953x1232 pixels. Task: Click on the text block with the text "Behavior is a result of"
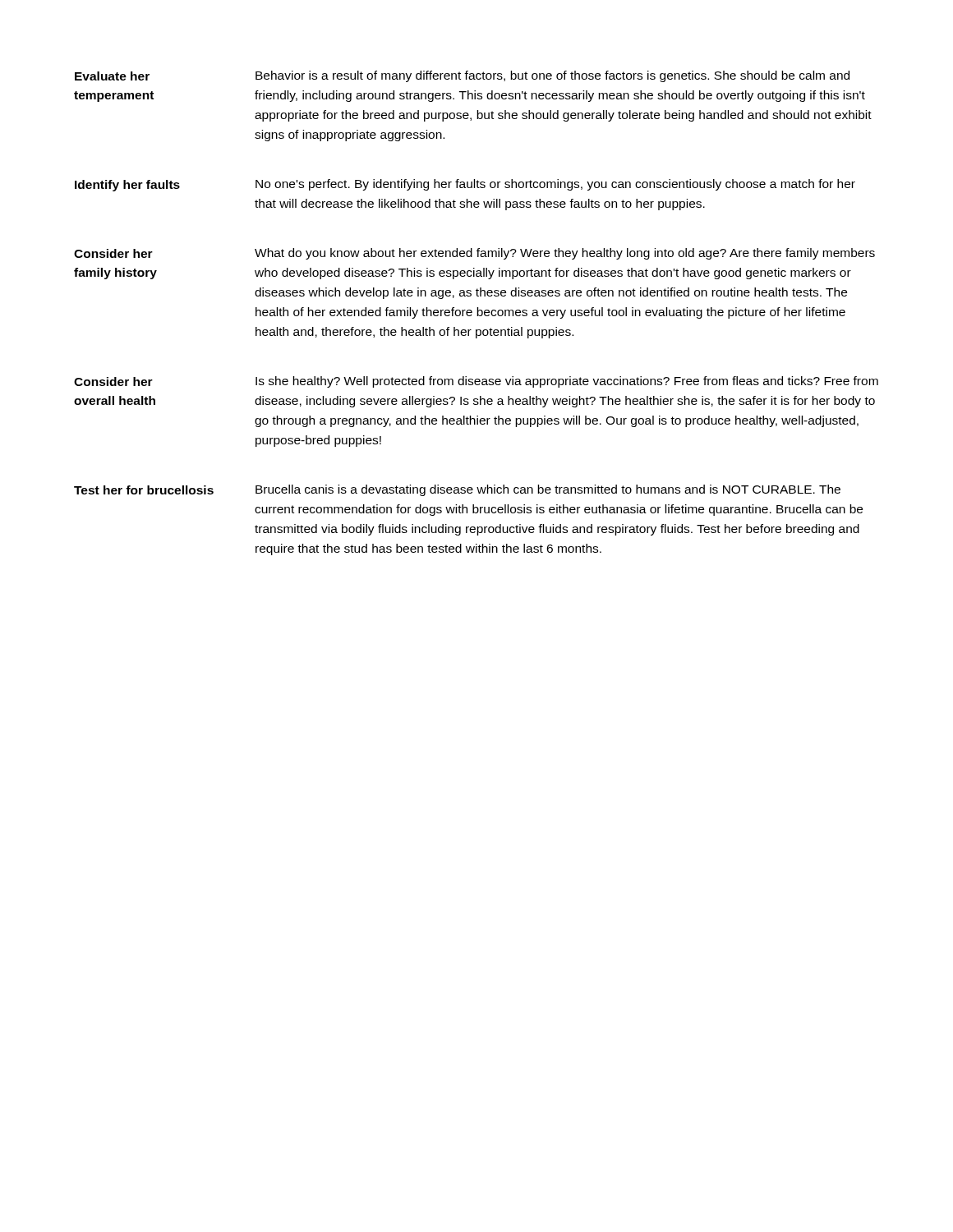coord(563,105)
